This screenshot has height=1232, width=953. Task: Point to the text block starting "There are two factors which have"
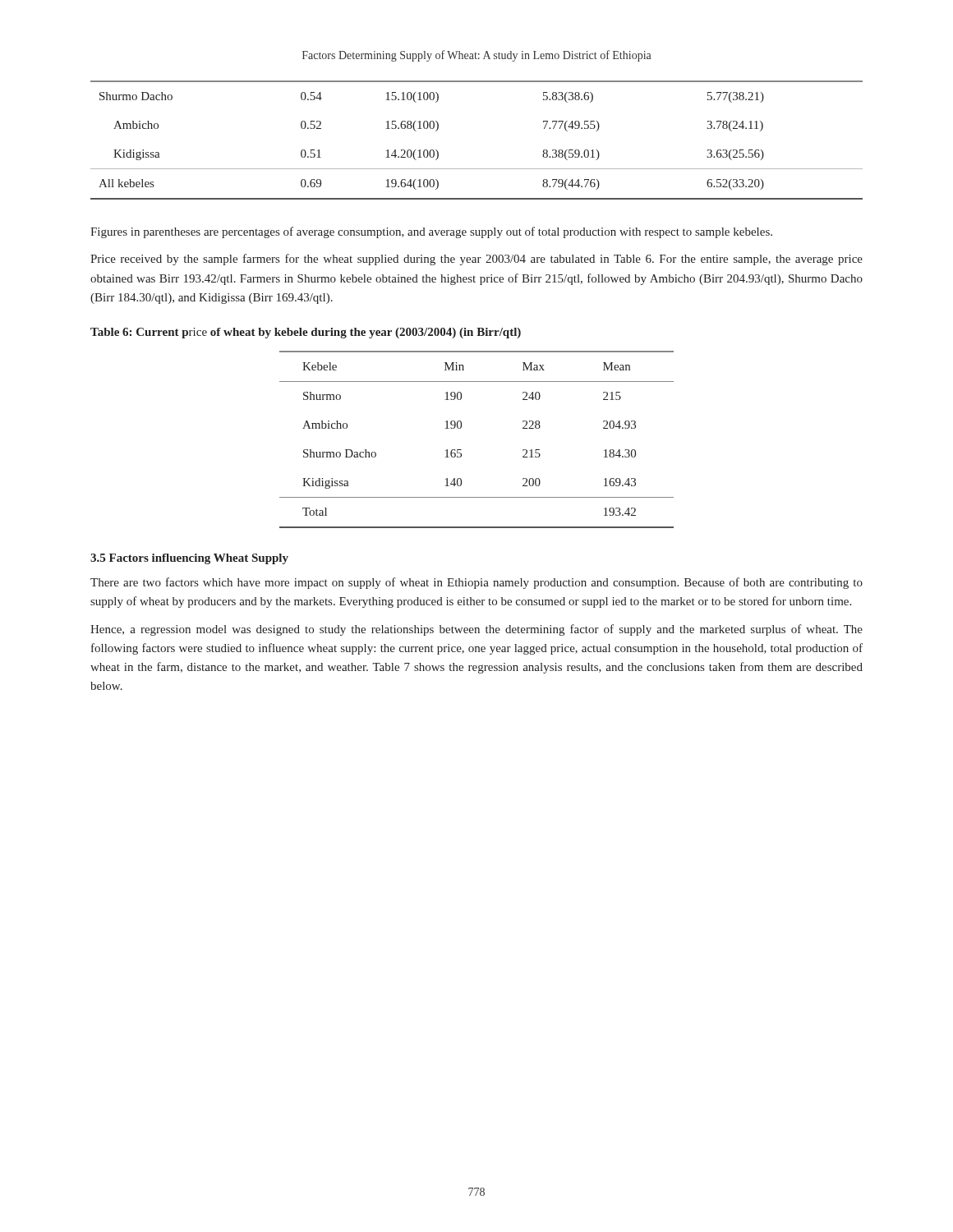coord(476,592)
